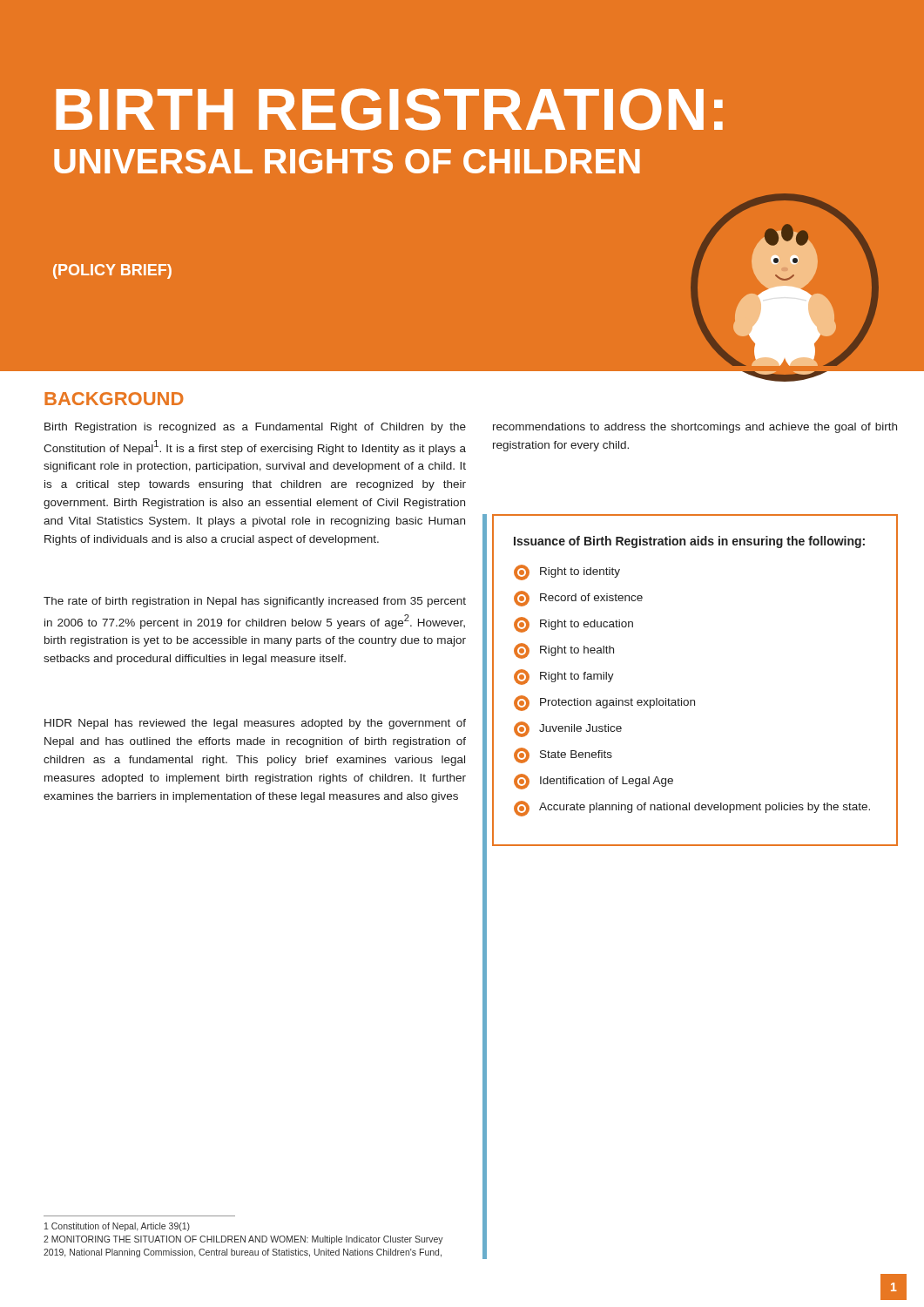This screenshot has width=924, height=1307.
Task: Find the footnote that says "1 Constitution of Nepal,"
Action: [253, 1238]
